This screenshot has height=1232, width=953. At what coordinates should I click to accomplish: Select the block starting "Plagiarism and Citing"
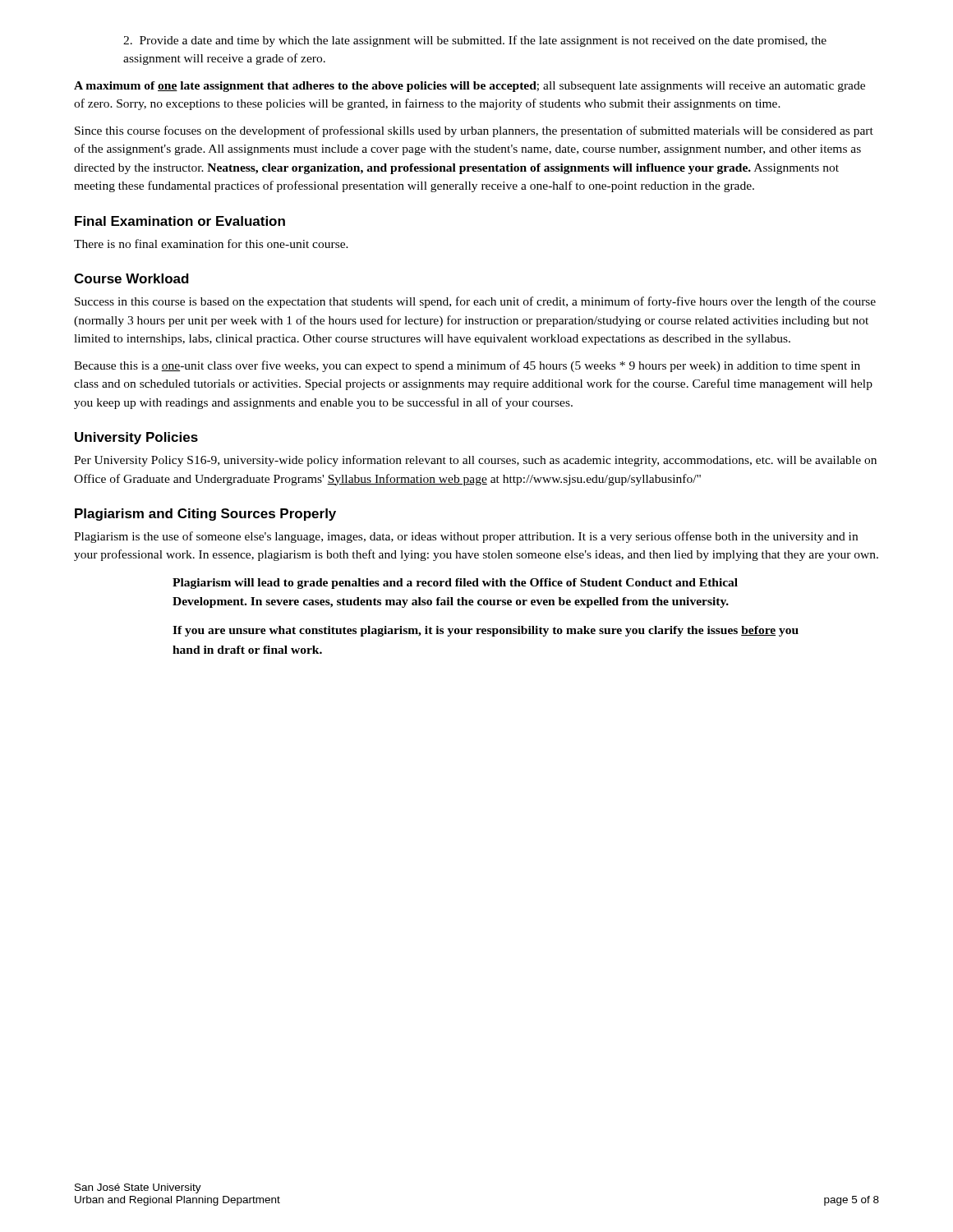pos(205,514)
